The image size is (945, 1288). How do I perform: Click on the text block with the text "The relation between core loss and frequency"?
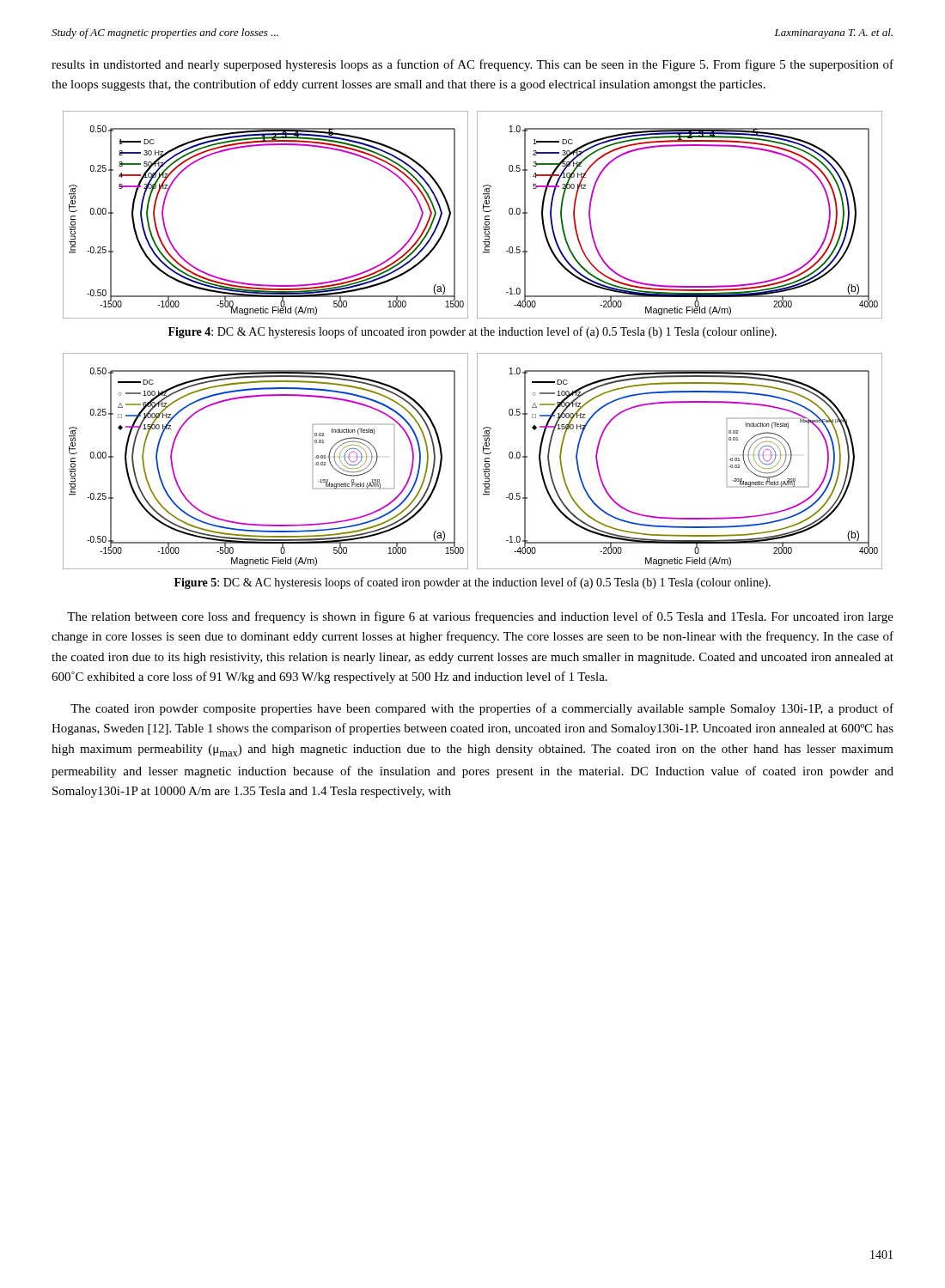[472, 647]
